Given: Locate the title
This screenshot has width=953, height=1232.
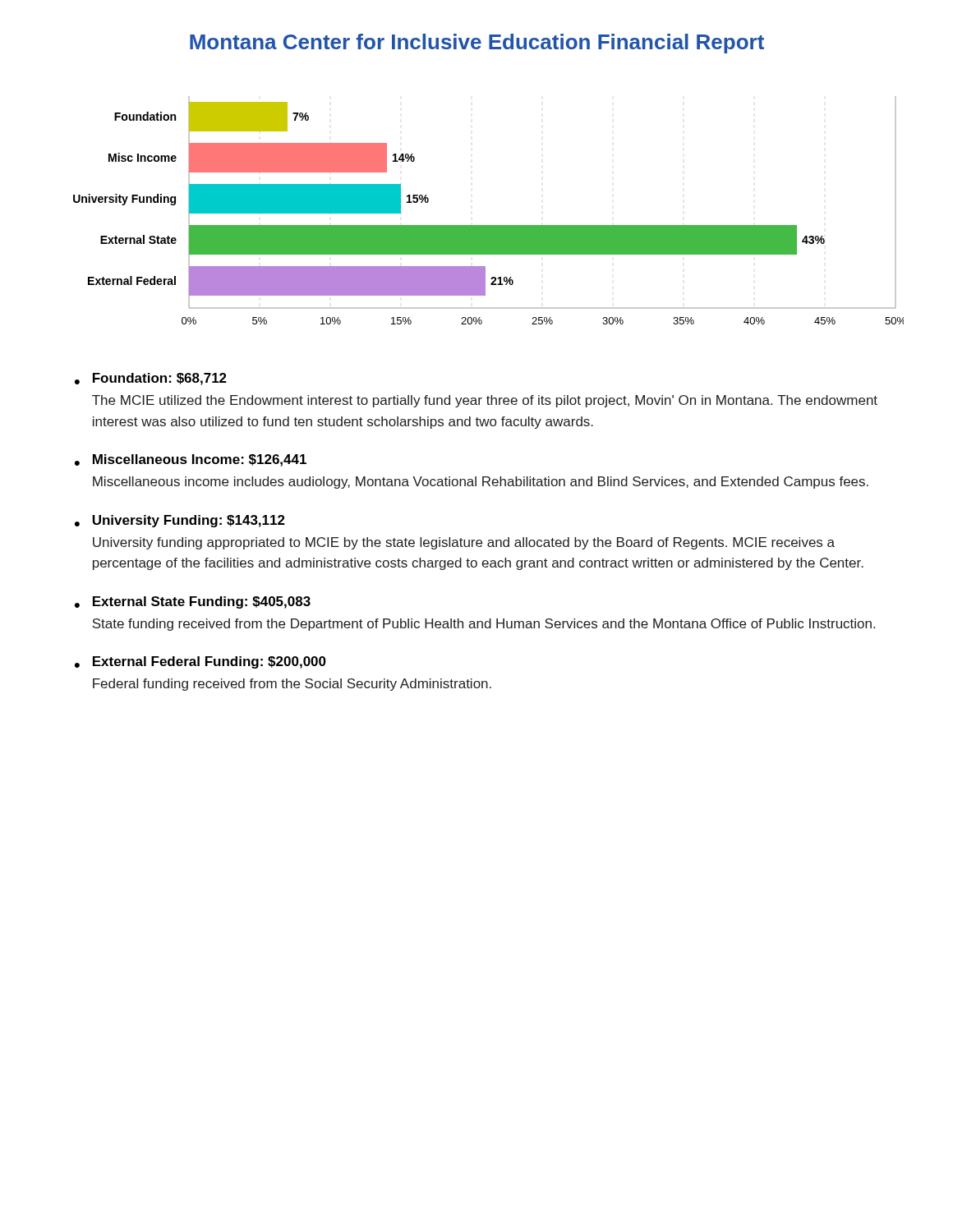Looking at the screenshot, I should click(476, 42).
